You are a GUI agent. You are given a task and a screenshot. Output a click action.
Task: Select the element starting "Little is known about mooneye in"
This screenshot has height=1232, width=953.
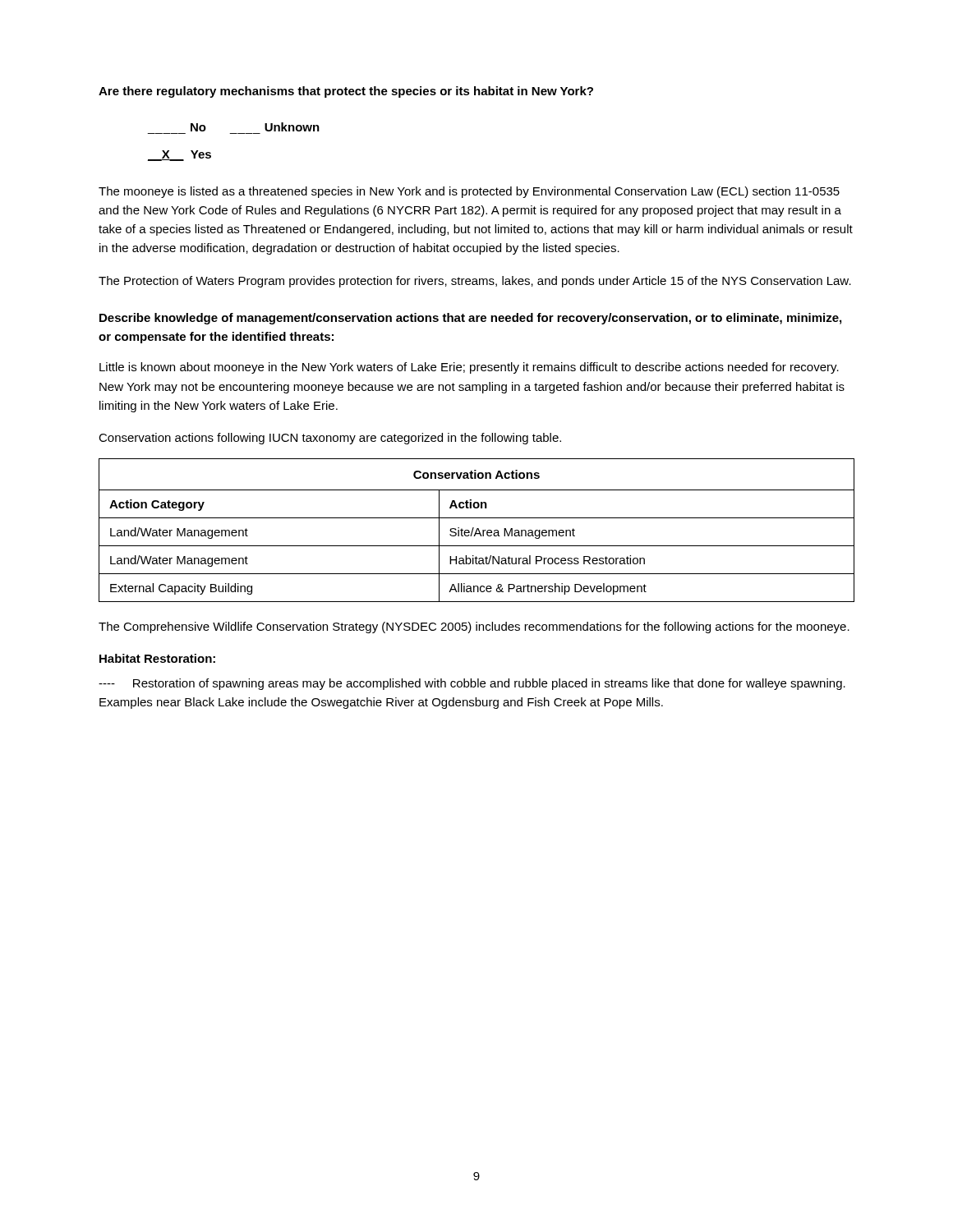click(x=472, y=386)
